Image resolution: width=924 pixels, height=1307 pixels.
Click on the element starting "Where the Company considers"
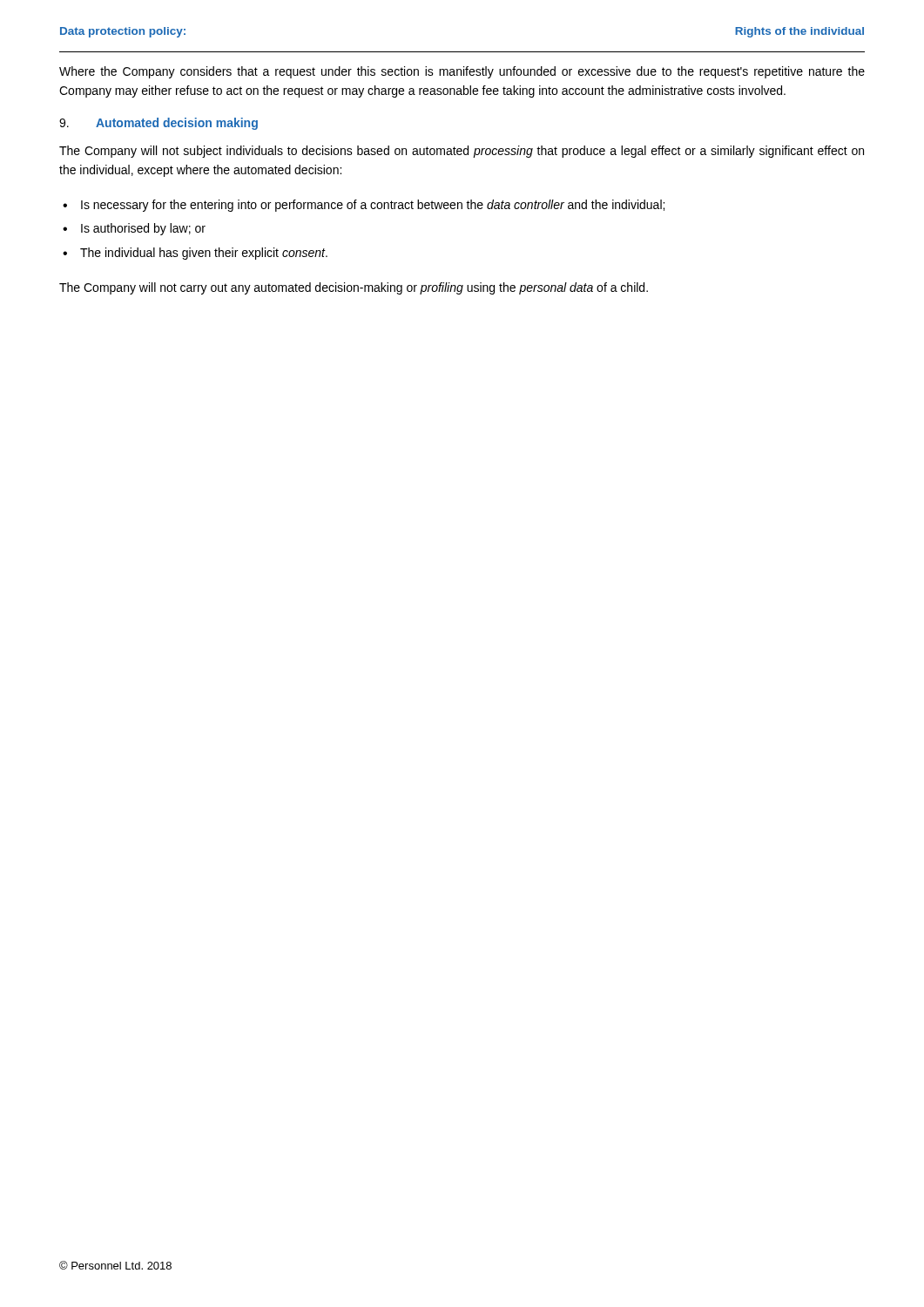462,81
